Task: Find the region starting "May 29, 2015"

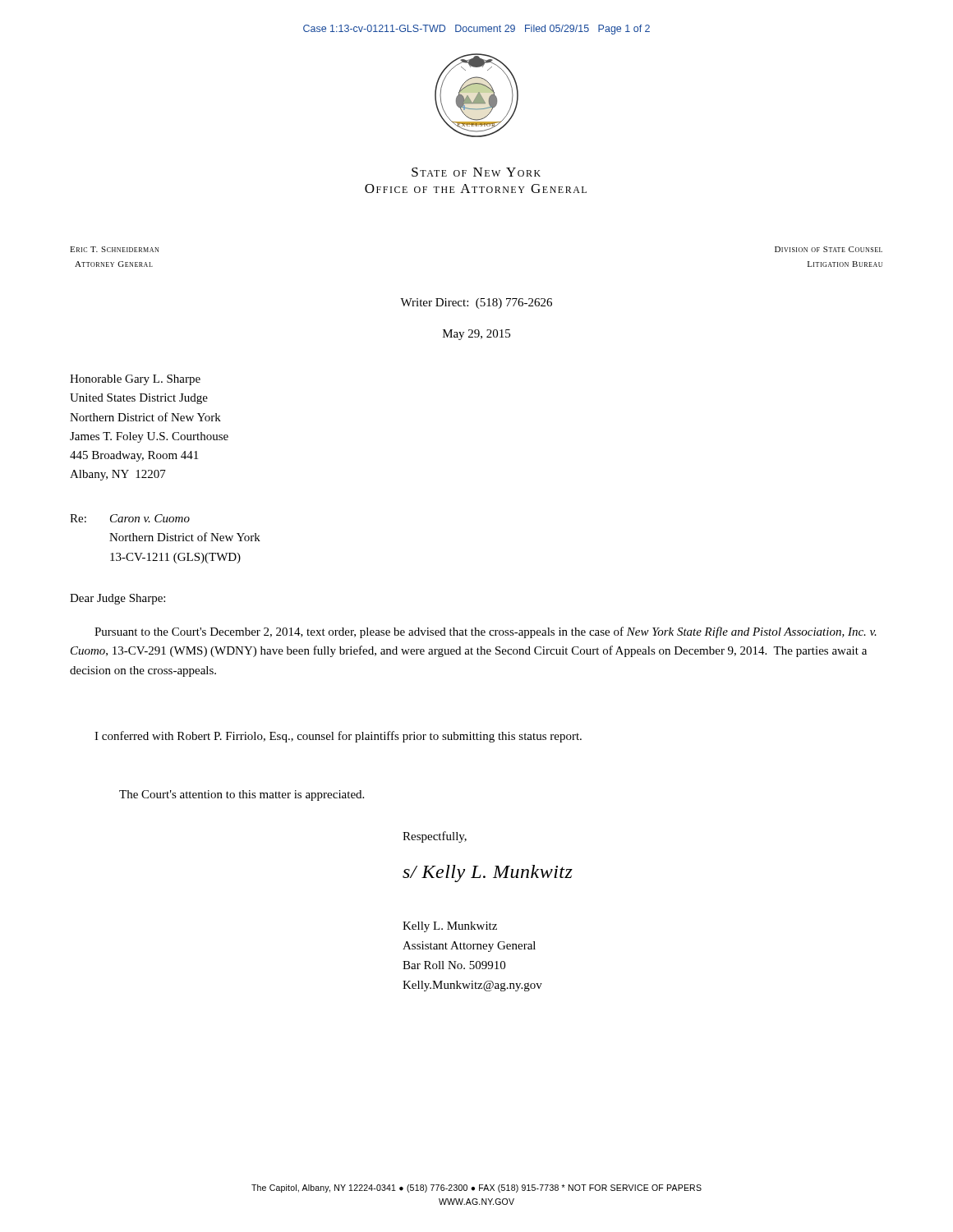Action: point(476,333)
